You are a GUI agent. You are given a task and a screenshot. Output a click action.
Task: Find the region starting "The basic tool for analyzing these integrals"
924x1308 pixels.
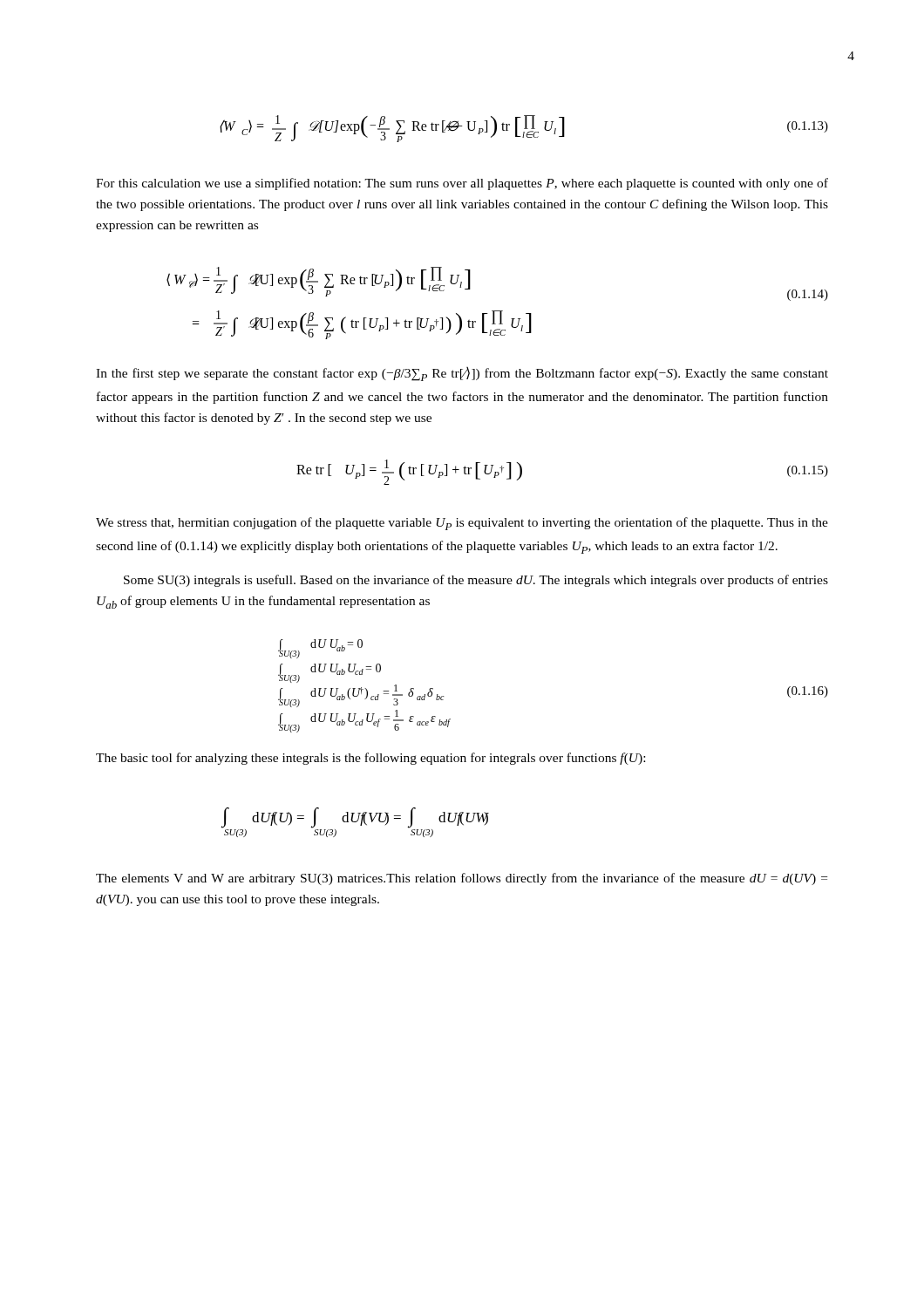tap(371, 757)
